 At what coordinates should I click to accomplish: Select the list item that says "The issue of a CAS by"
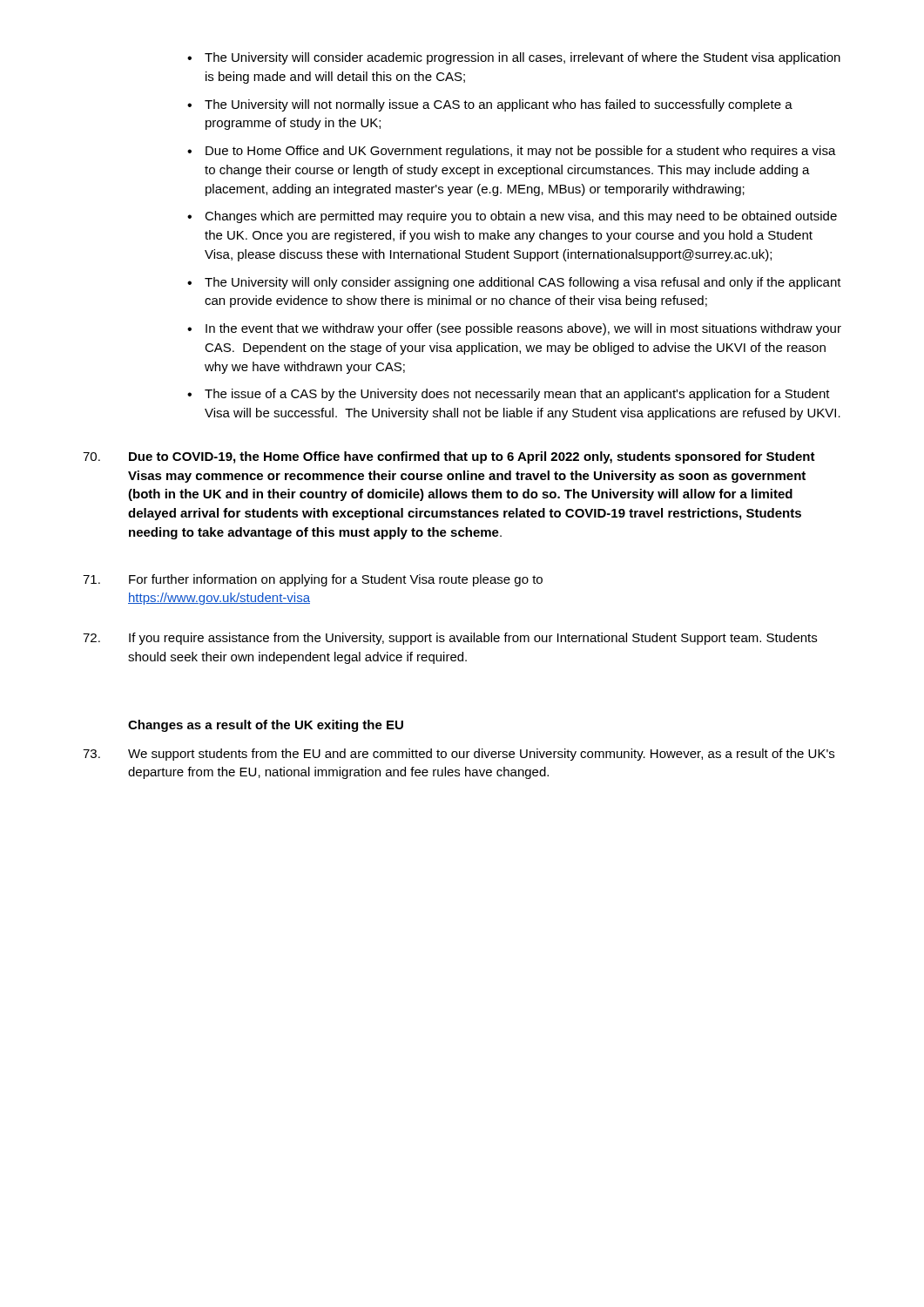[x=523, y=403]
